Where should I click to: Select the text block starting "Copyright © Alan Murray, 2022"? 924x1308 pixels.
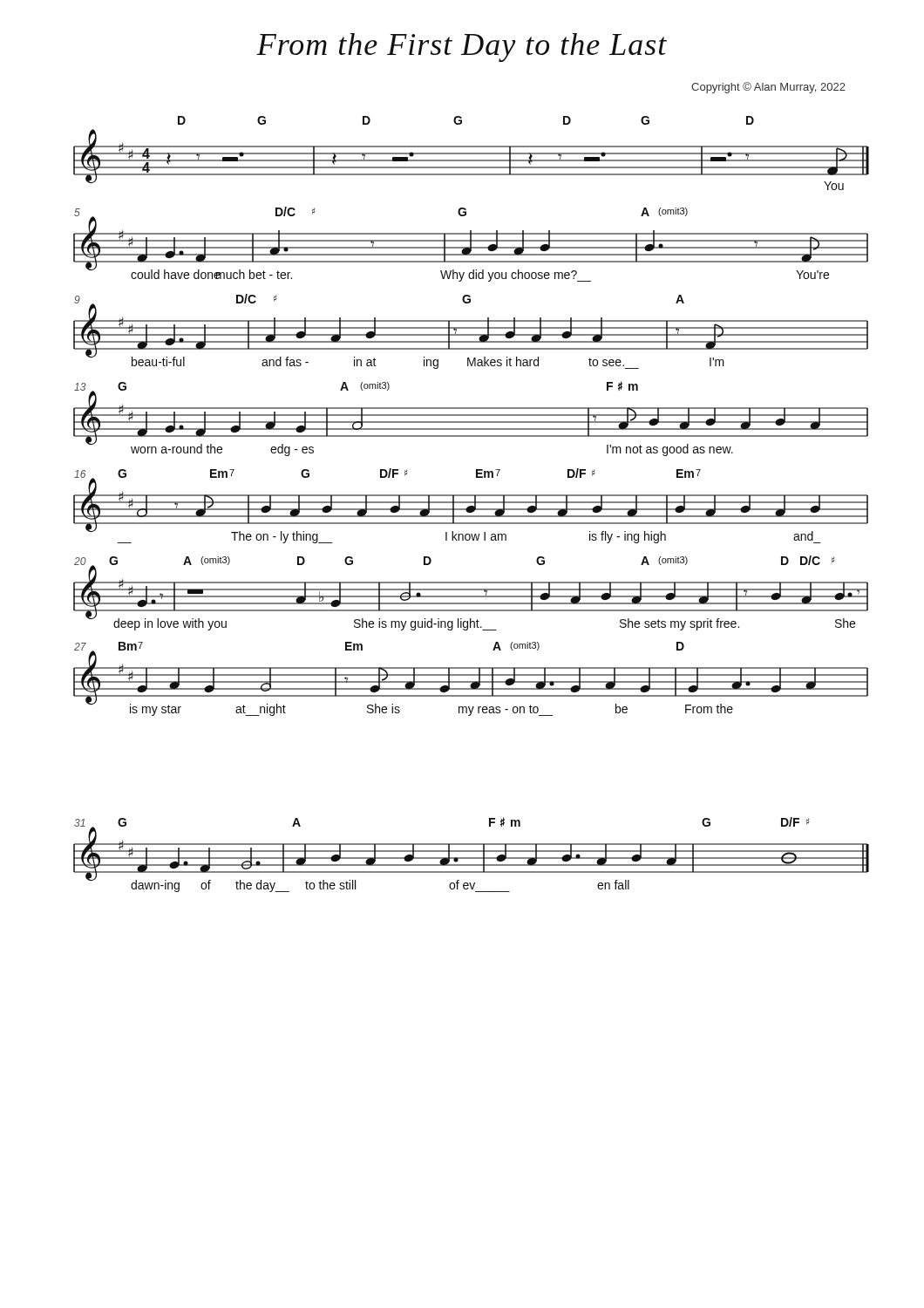(x=768, y=87)
